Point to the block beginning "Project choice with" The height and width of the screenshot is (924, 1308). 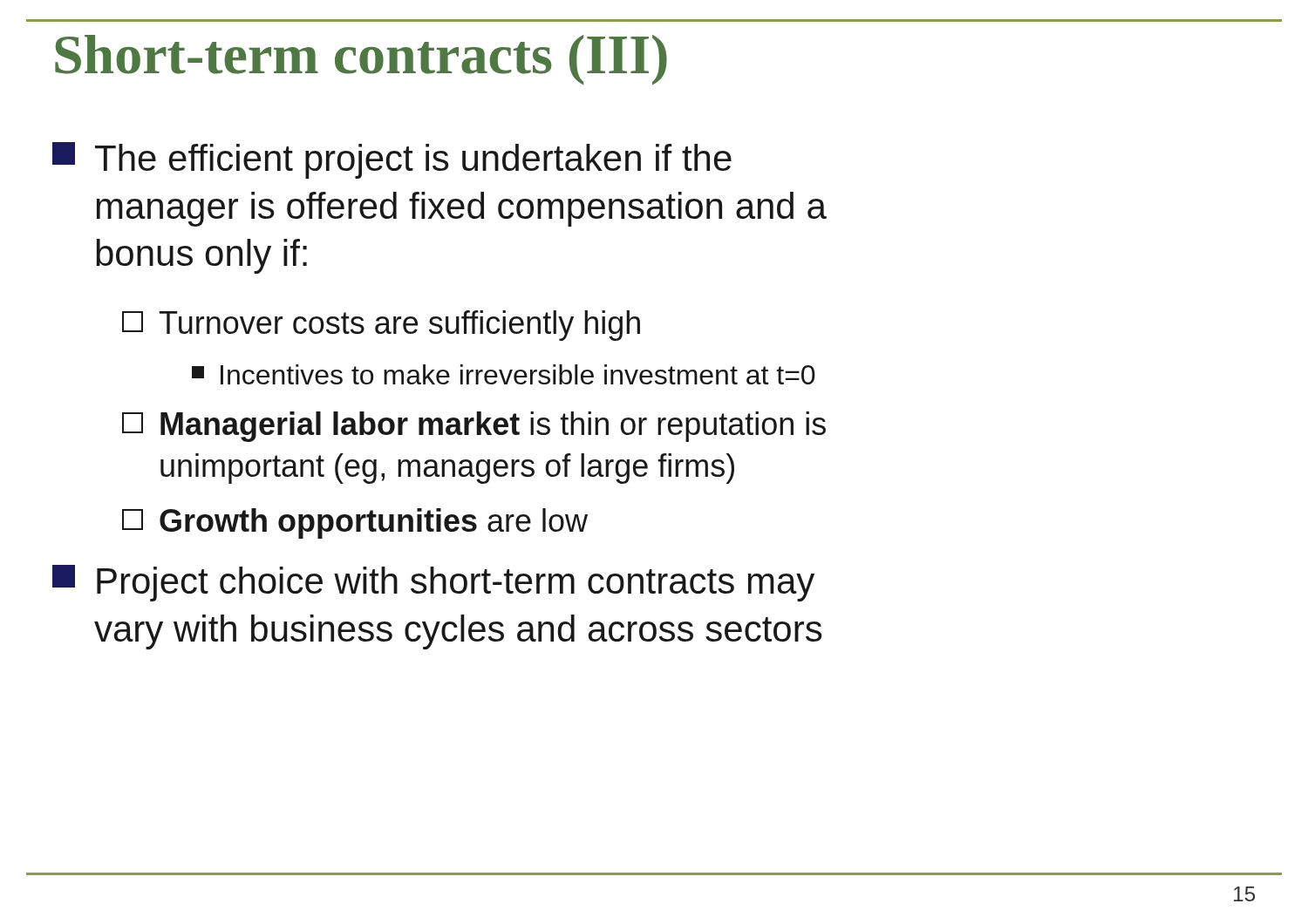click(438, 606)
